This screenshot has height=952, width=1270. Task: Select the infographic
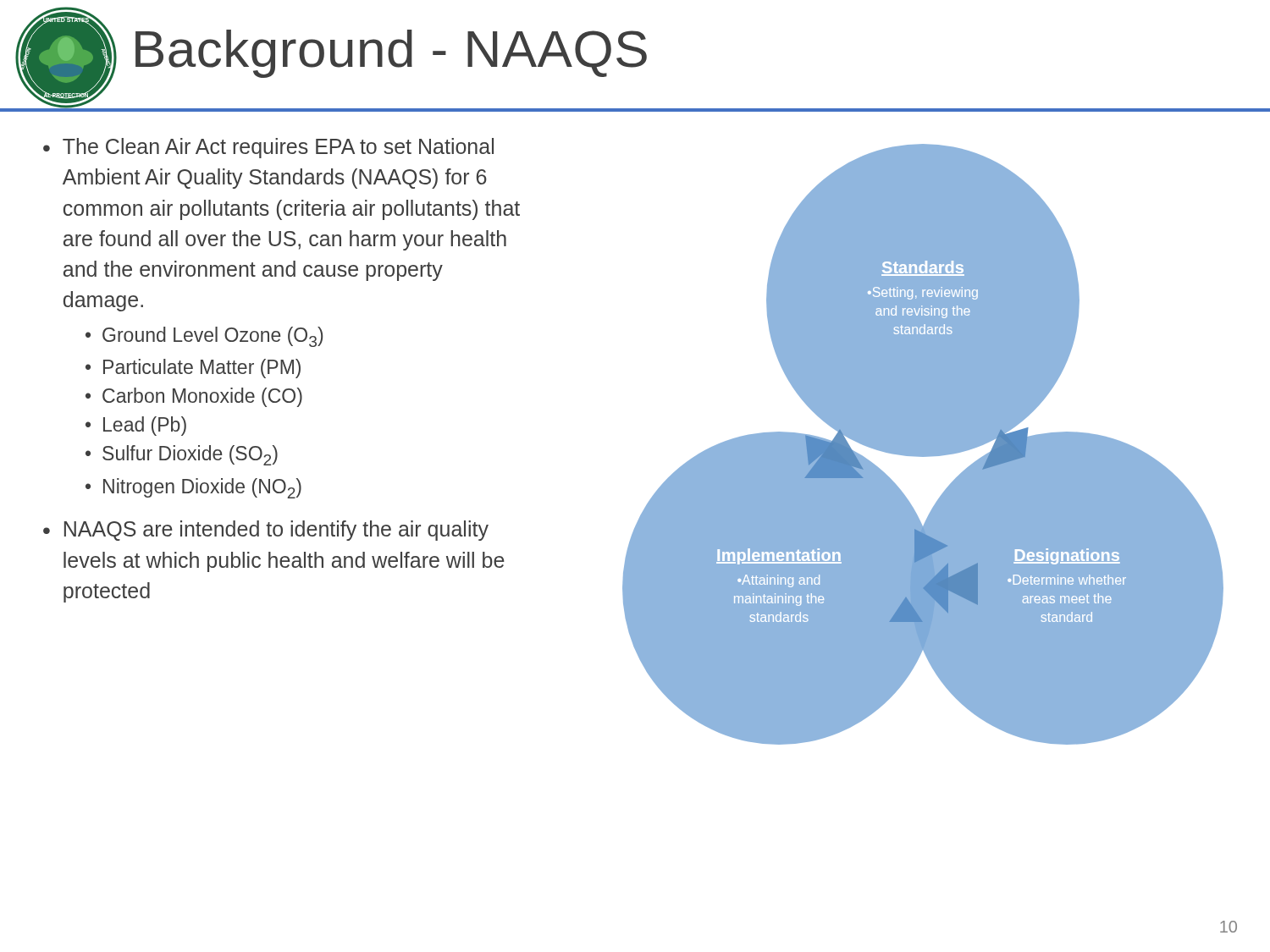(855, 487)
